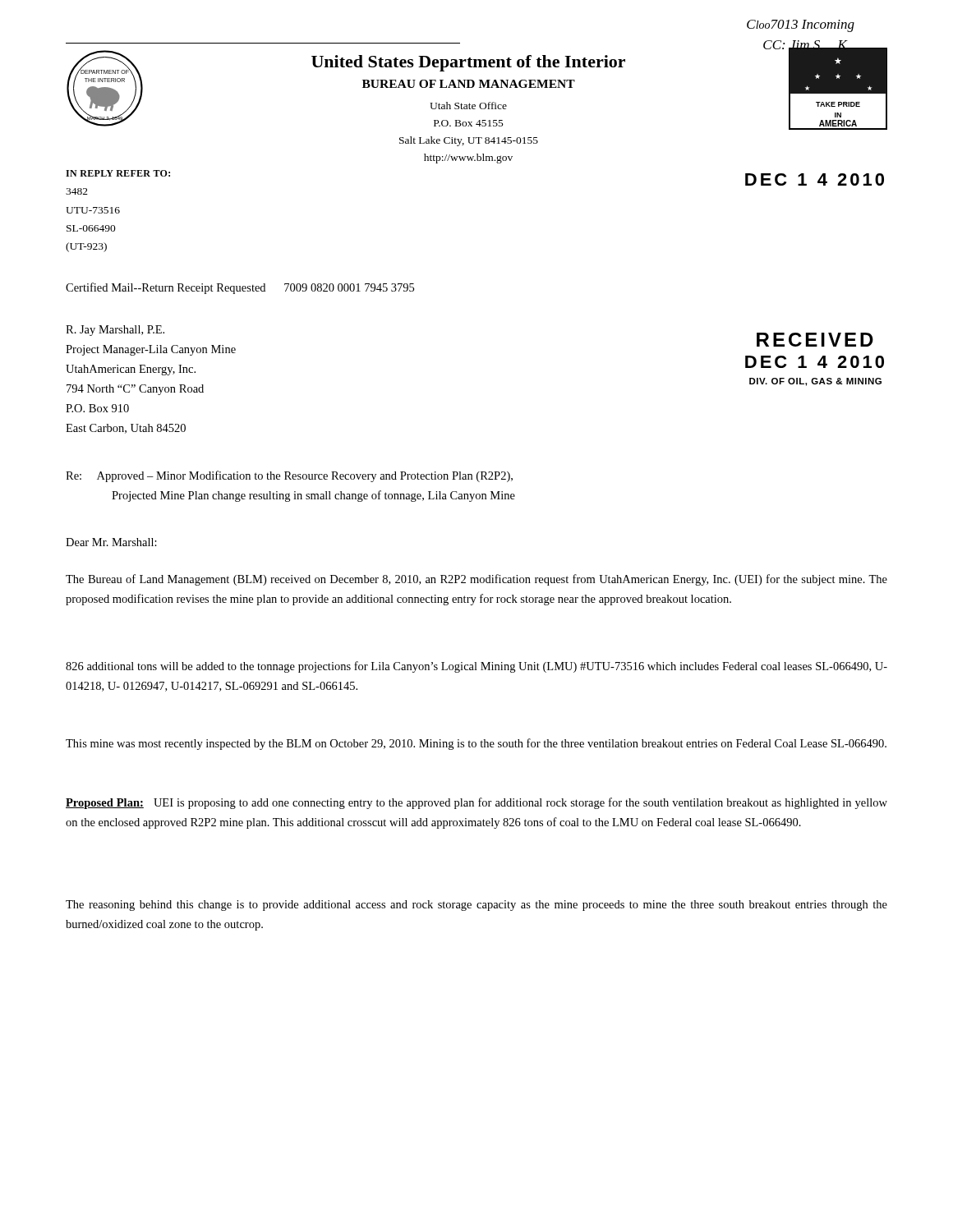Screen dimensions: 1232x953
Task: Locate the text block with the text "R. Jay Marshall, P.E. Project Manager-Lila Canyon"
Action: point(151,378)
